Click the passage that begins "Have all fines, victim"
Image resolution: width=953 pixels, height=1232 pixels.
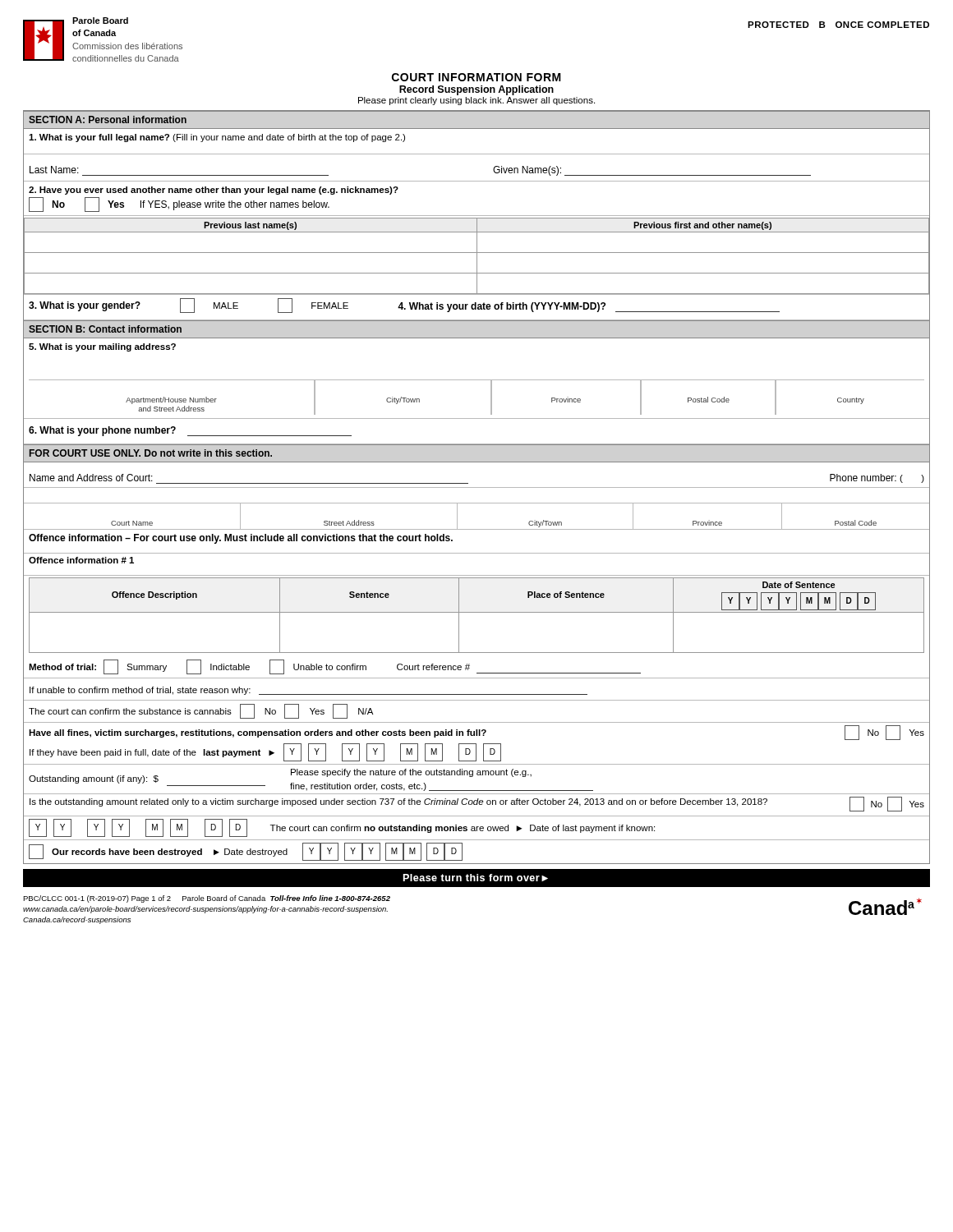click(x=476, y=743)
